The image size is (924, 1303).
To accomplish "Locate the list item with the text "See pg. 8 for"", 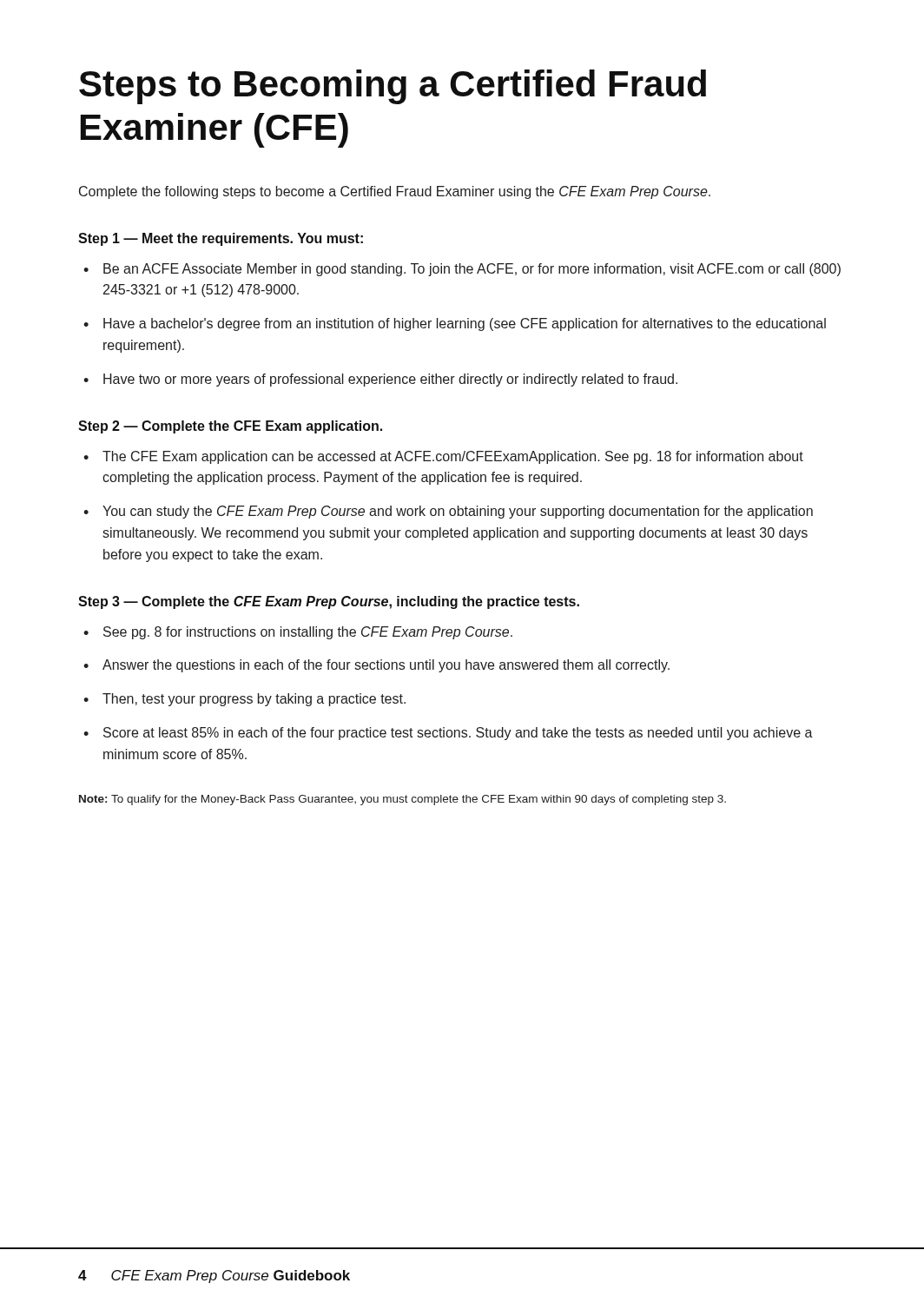I will tap(308, 632).
